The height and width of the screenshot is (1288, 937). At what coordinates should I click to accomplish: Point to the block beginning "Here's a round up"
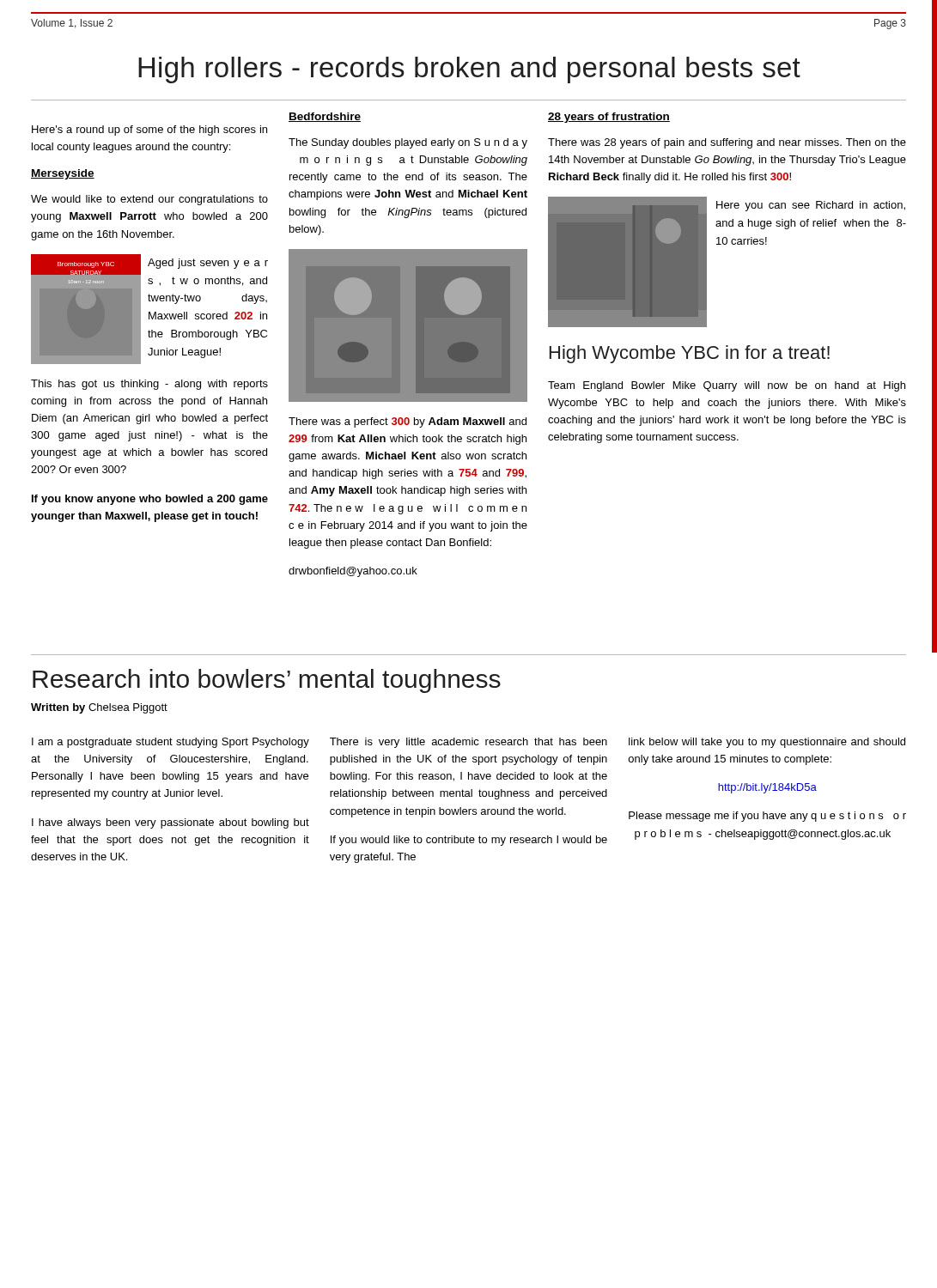coord(149,138)
